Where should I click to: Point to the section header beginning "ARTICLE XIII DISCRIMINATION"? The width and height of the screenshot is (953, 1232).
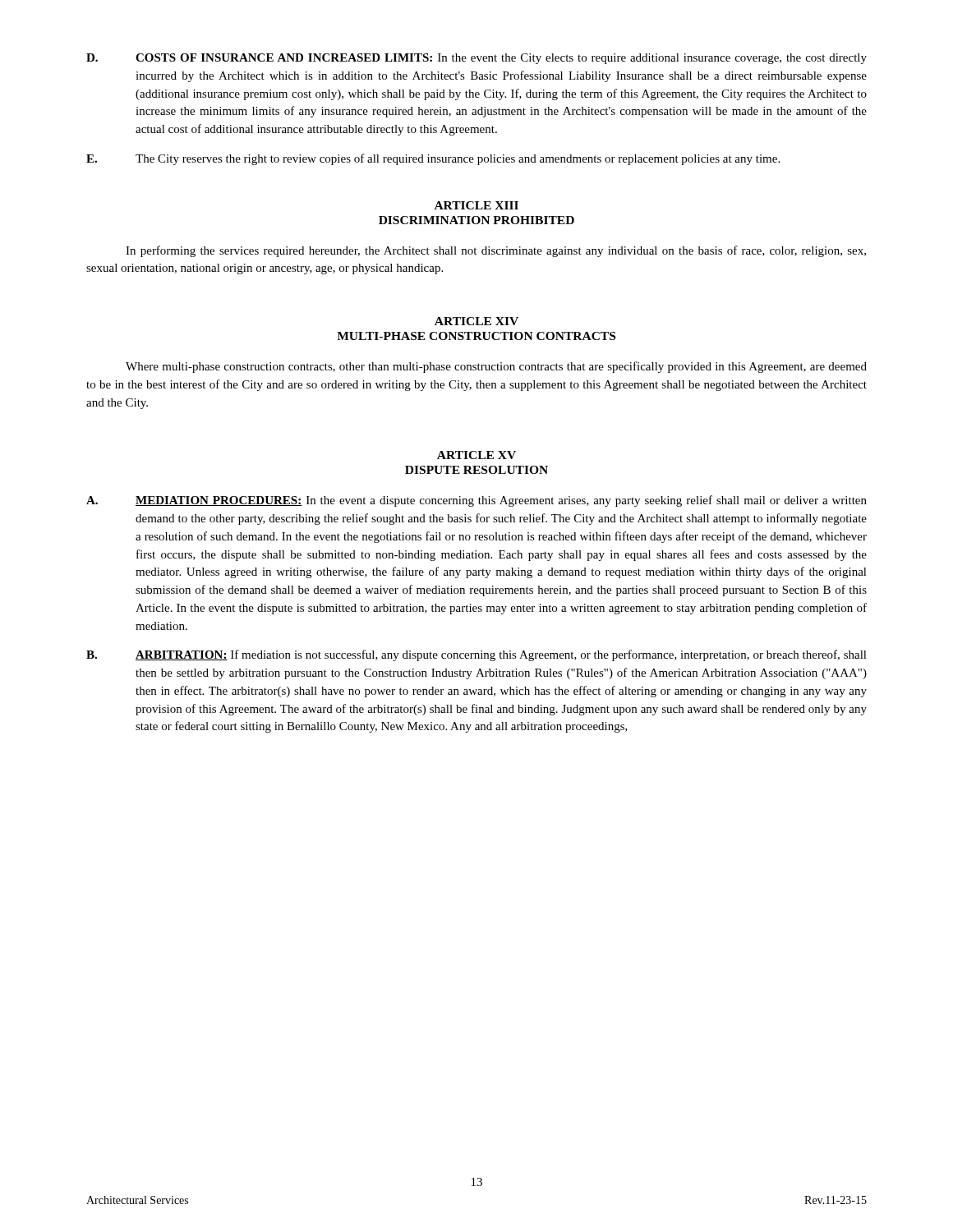476,212
